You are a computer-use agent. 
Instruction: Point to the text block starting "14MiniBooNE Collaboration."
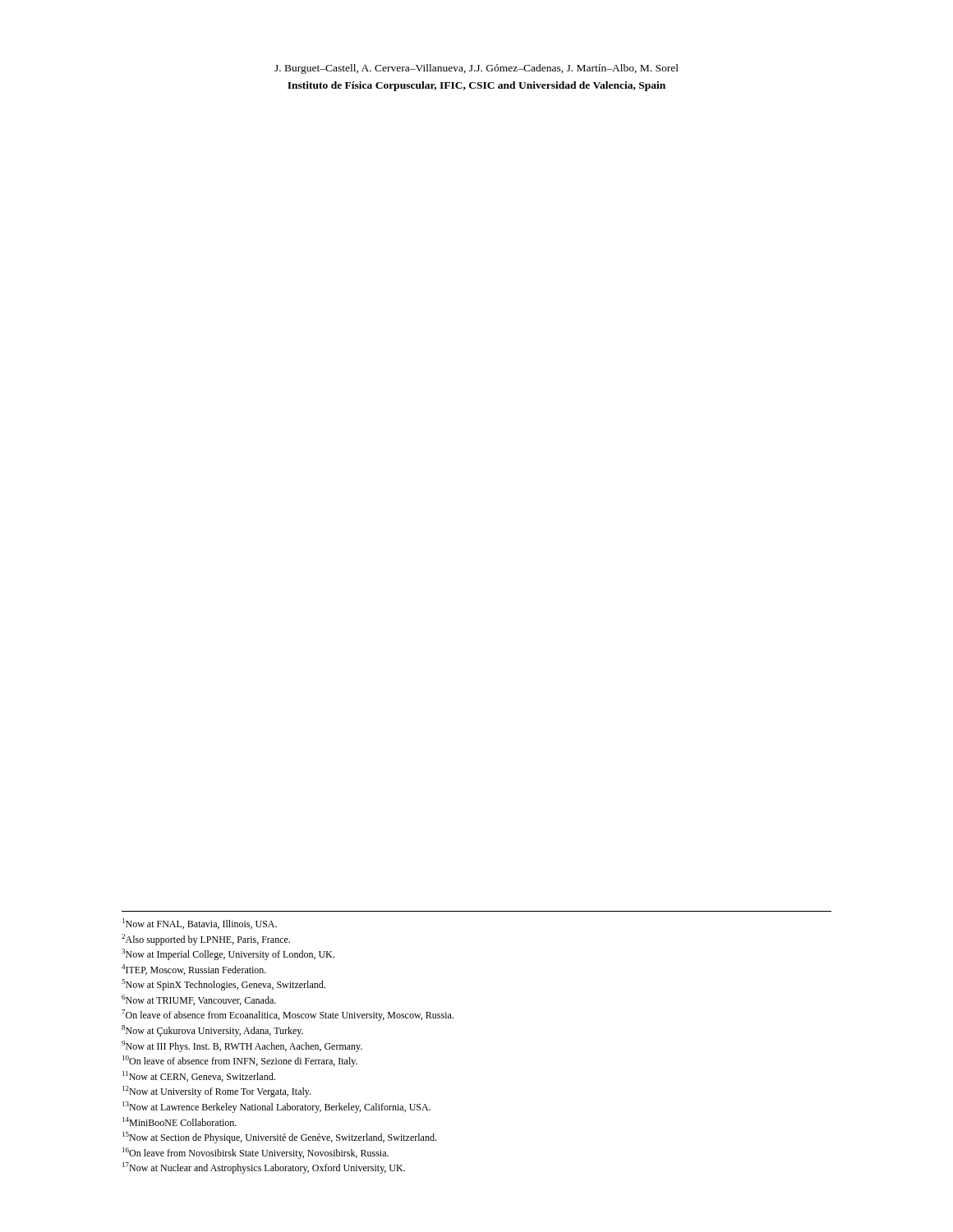179,1122
